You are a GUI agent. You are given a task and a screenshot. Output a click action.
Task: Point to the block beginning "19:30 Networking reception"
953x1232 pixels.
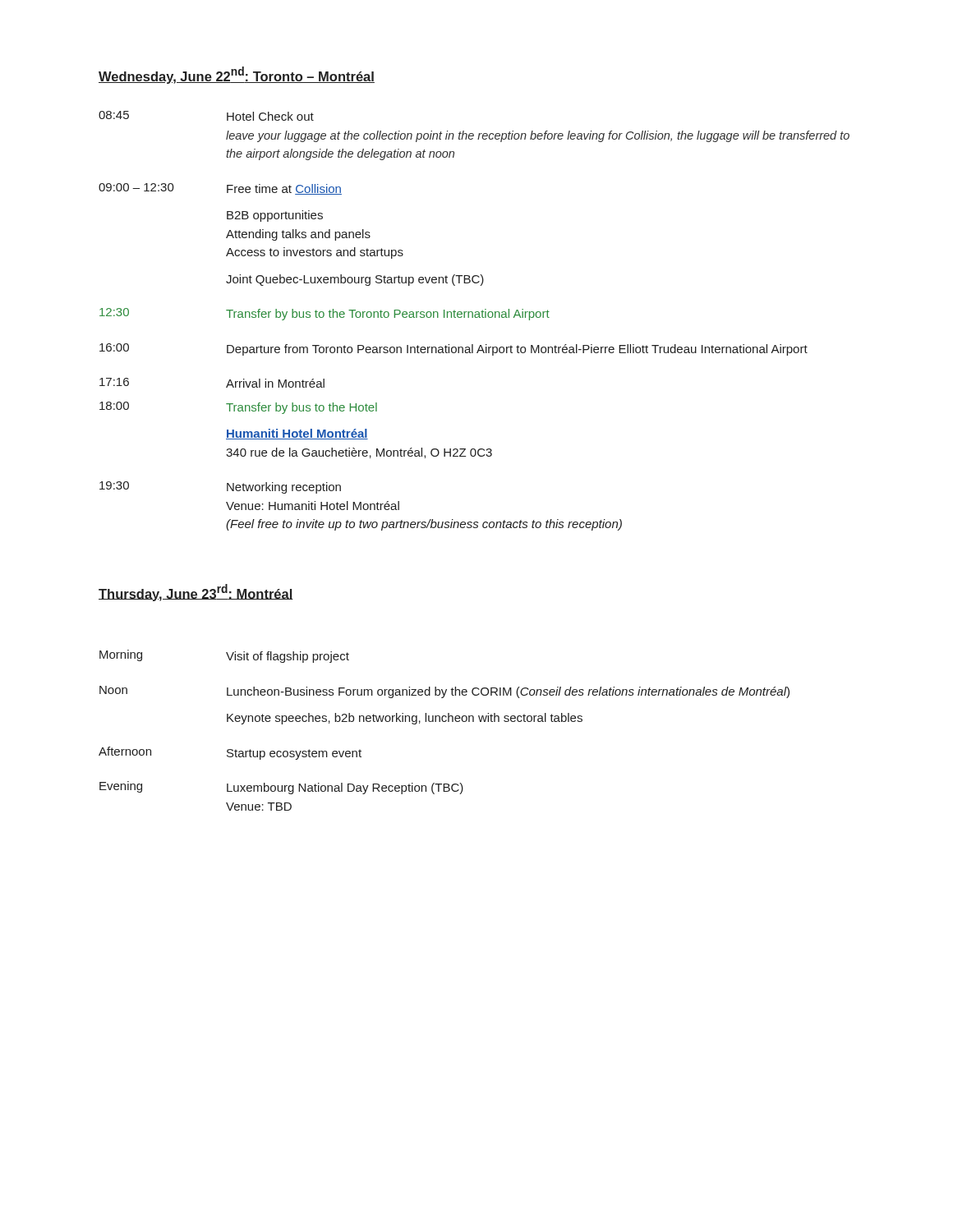point(361,506)
